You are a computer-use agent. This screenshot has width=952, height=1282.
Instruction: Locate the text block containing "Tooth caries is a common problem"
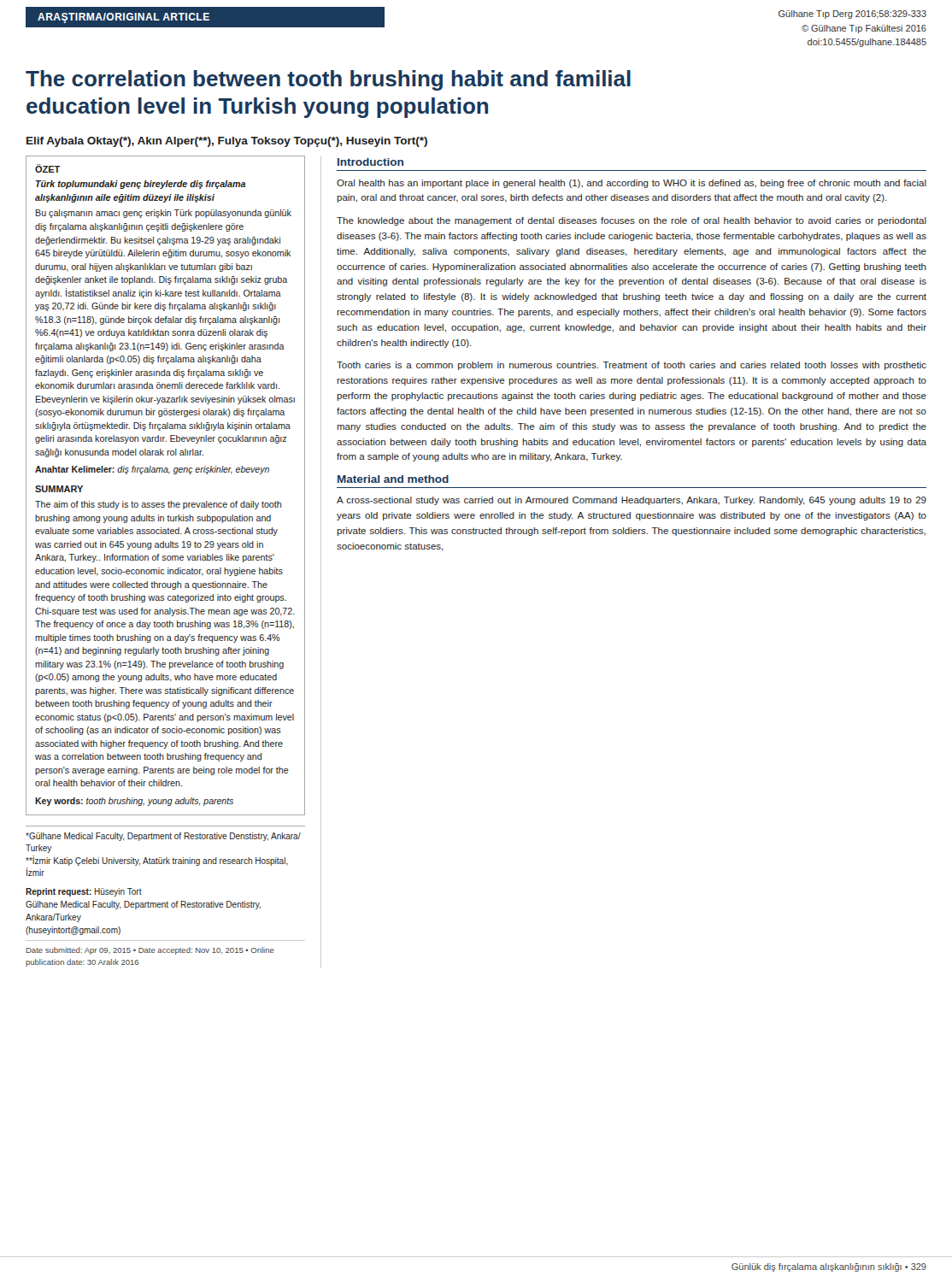[x=632, y=411]
